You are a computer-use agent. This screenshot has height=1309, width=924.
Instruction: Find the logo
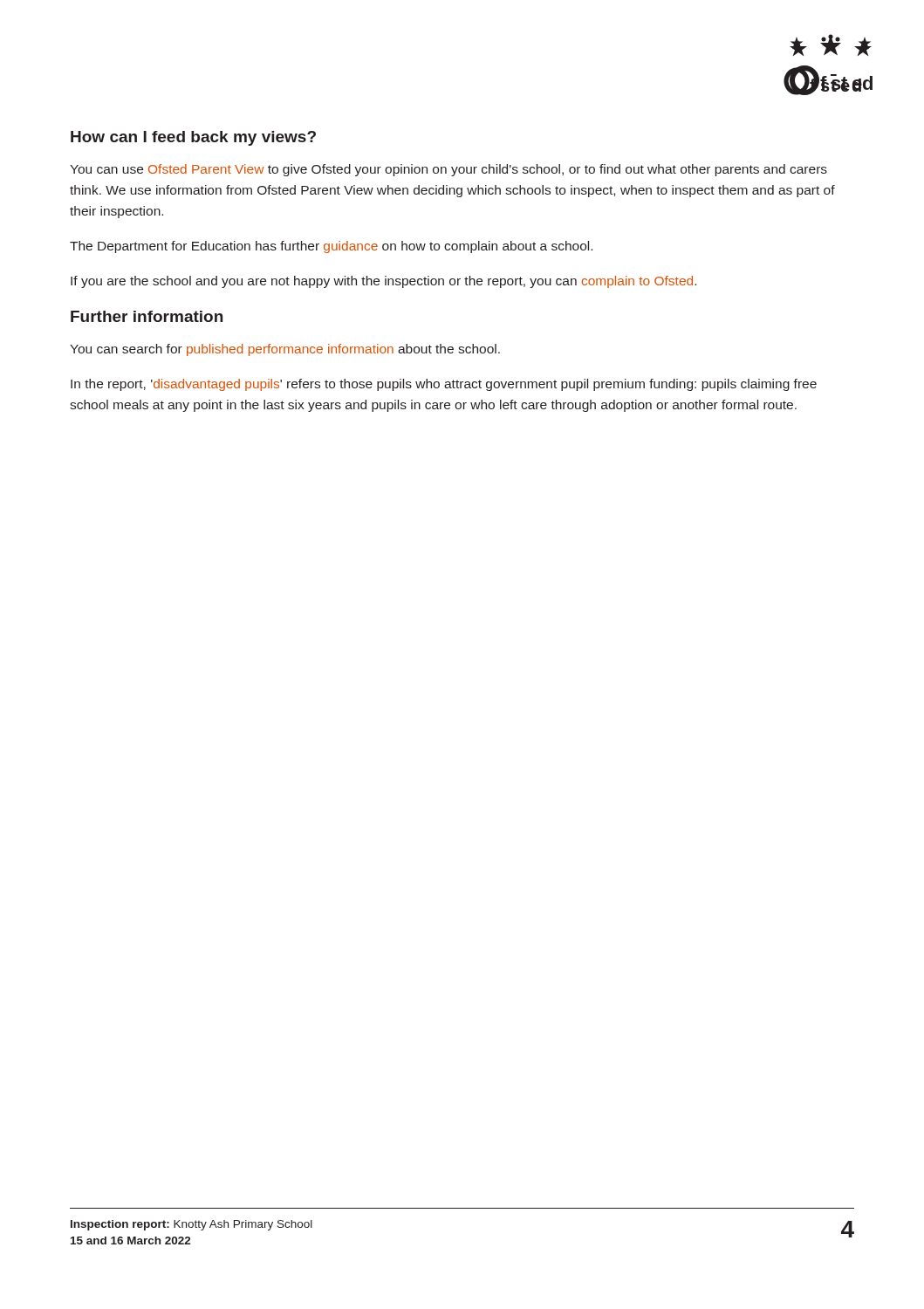point(831,69)
